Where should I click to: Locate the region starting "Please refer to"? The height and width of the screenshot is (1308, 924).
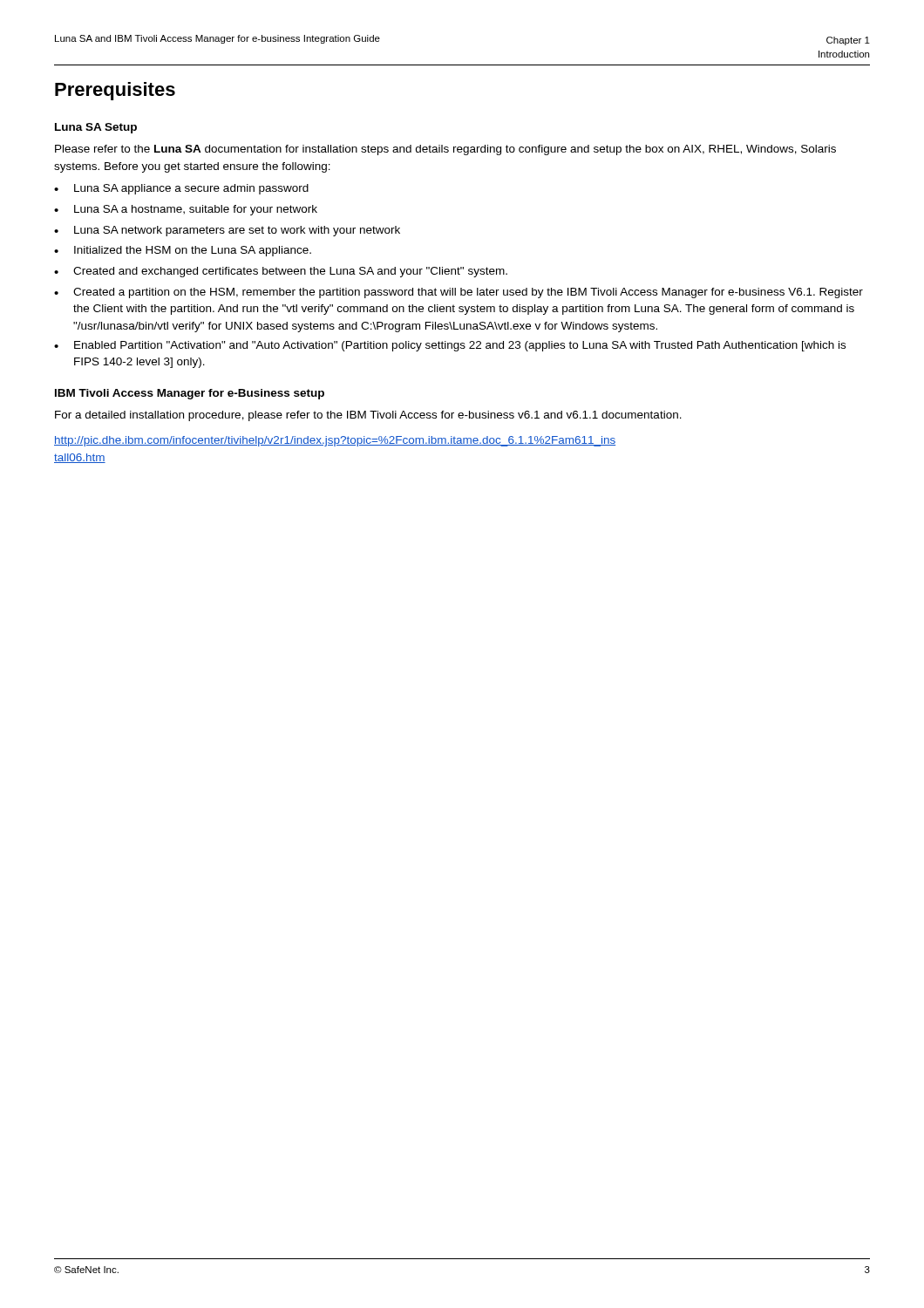click(x=445, y=157)
